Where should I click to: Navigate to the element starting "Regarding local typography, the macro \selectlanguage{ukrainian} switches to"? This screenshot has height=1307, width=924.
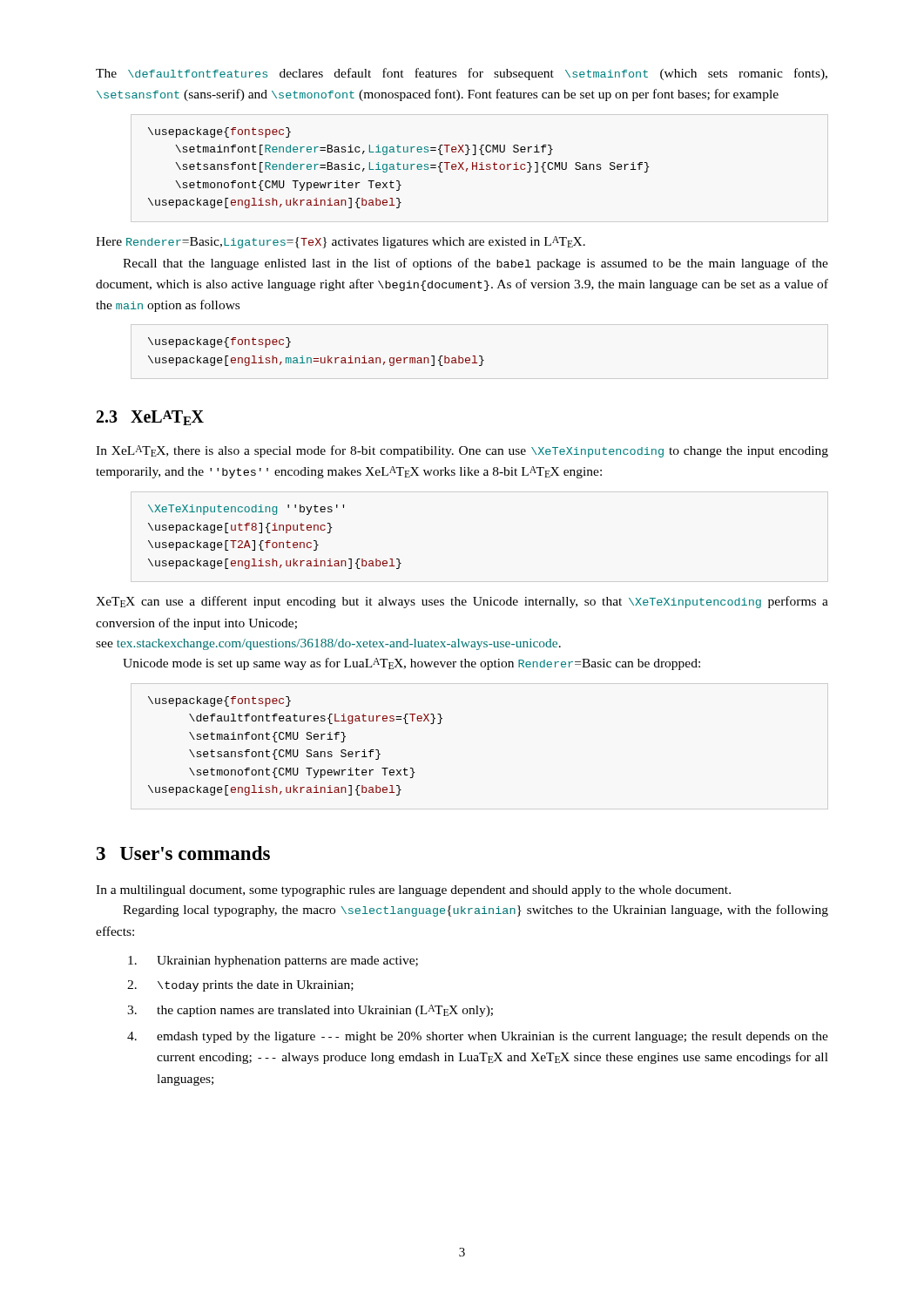[462, 920]
